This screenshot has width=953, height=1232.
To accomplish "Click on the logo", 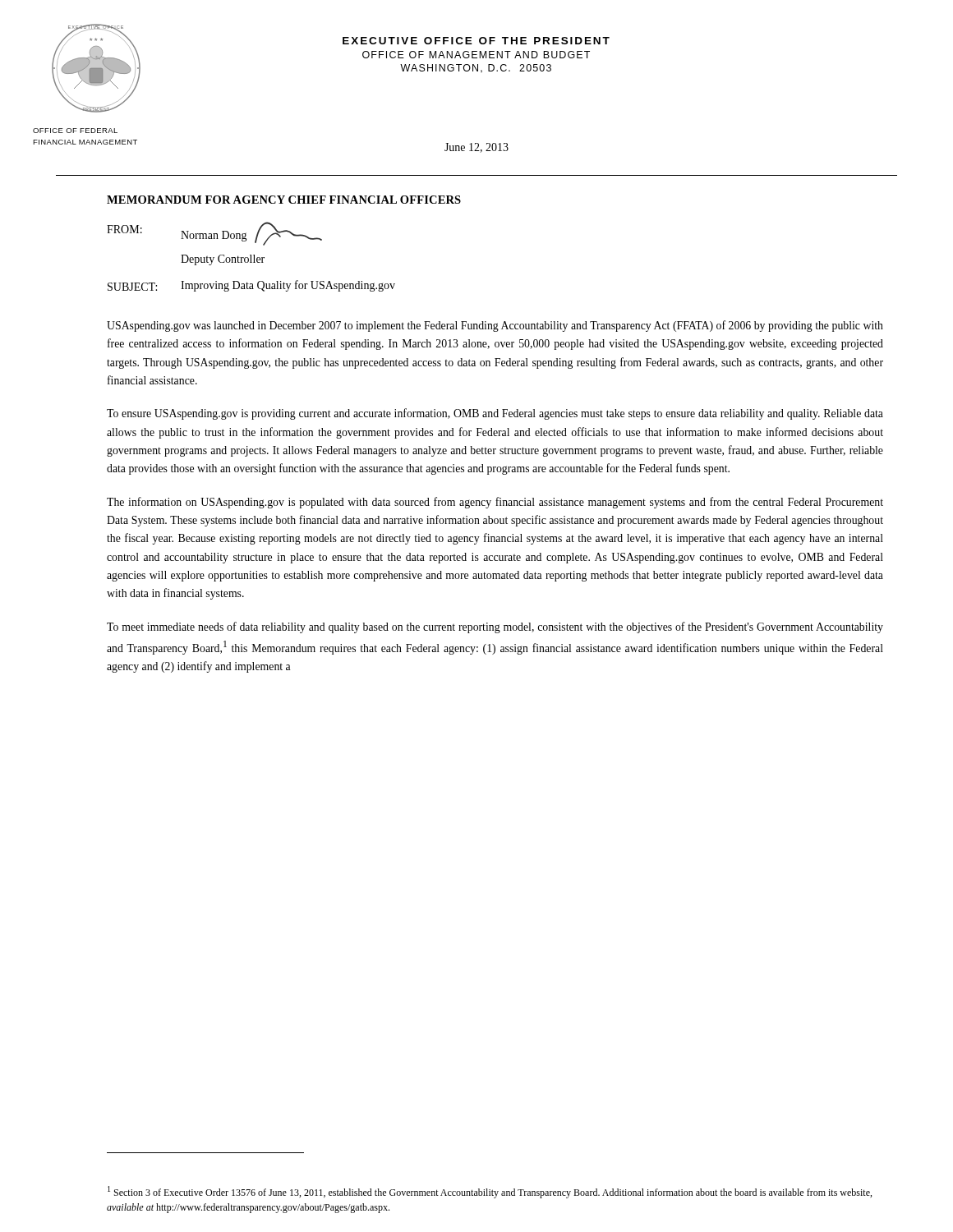I will pyautogui.click(x=97, y=69).
